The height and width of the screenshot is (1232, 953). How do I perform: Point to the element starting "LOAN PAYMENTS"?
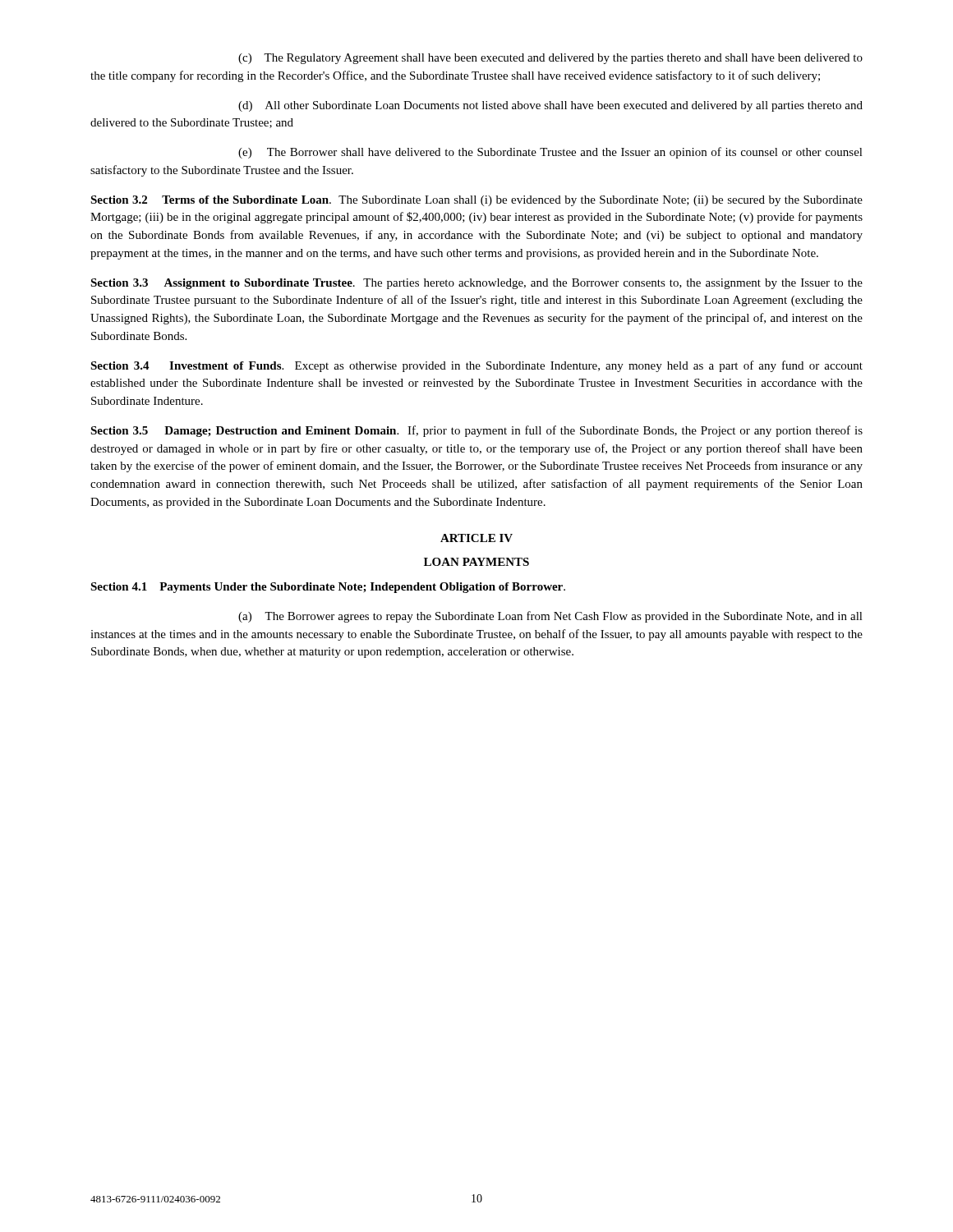(476, 563)
